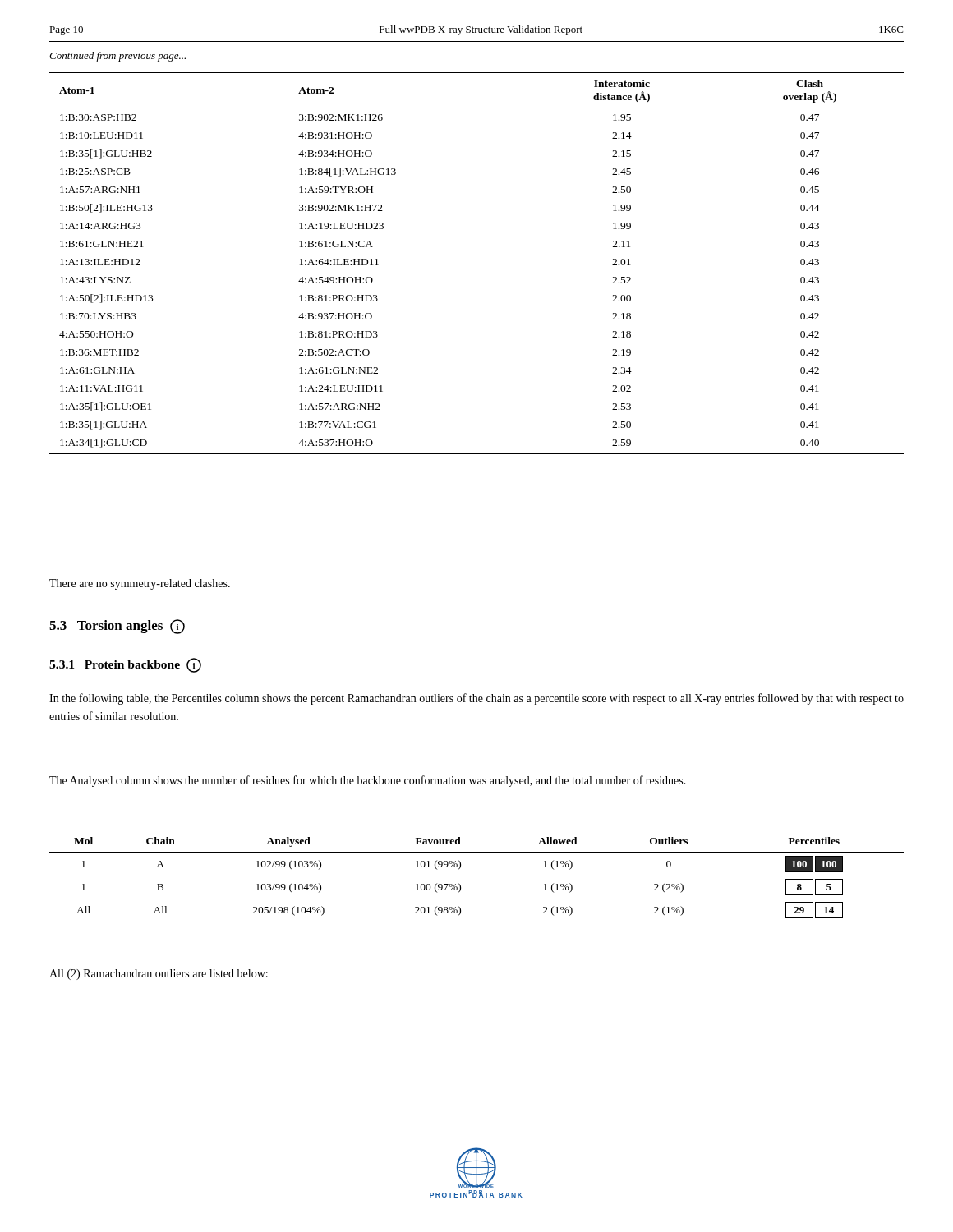Point to the text starting "Continued from previous page..."
Screen dimensions: 1232x953
118,55
